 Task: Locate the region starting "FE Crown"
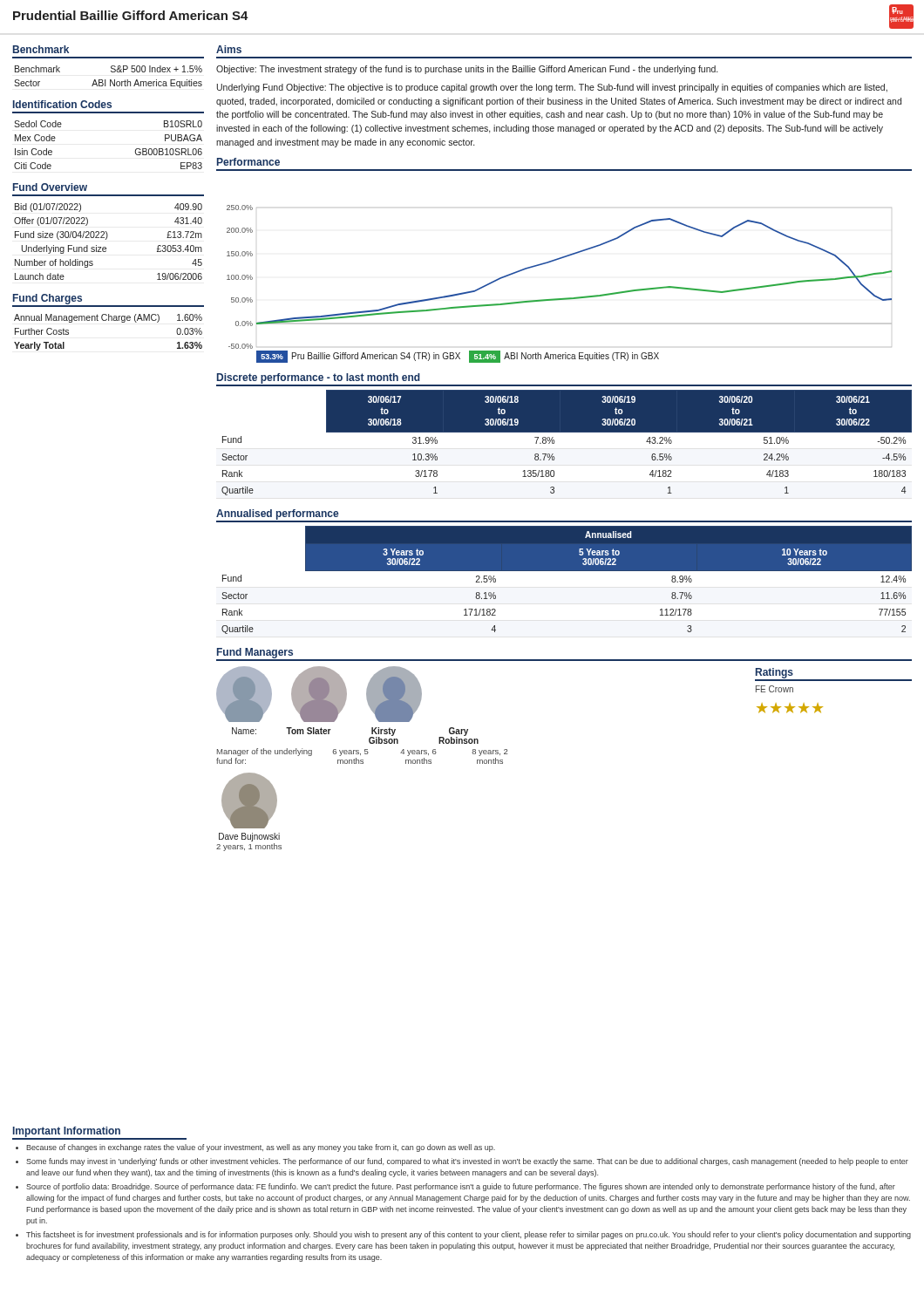pyautogui.click(x=774, y=689)
